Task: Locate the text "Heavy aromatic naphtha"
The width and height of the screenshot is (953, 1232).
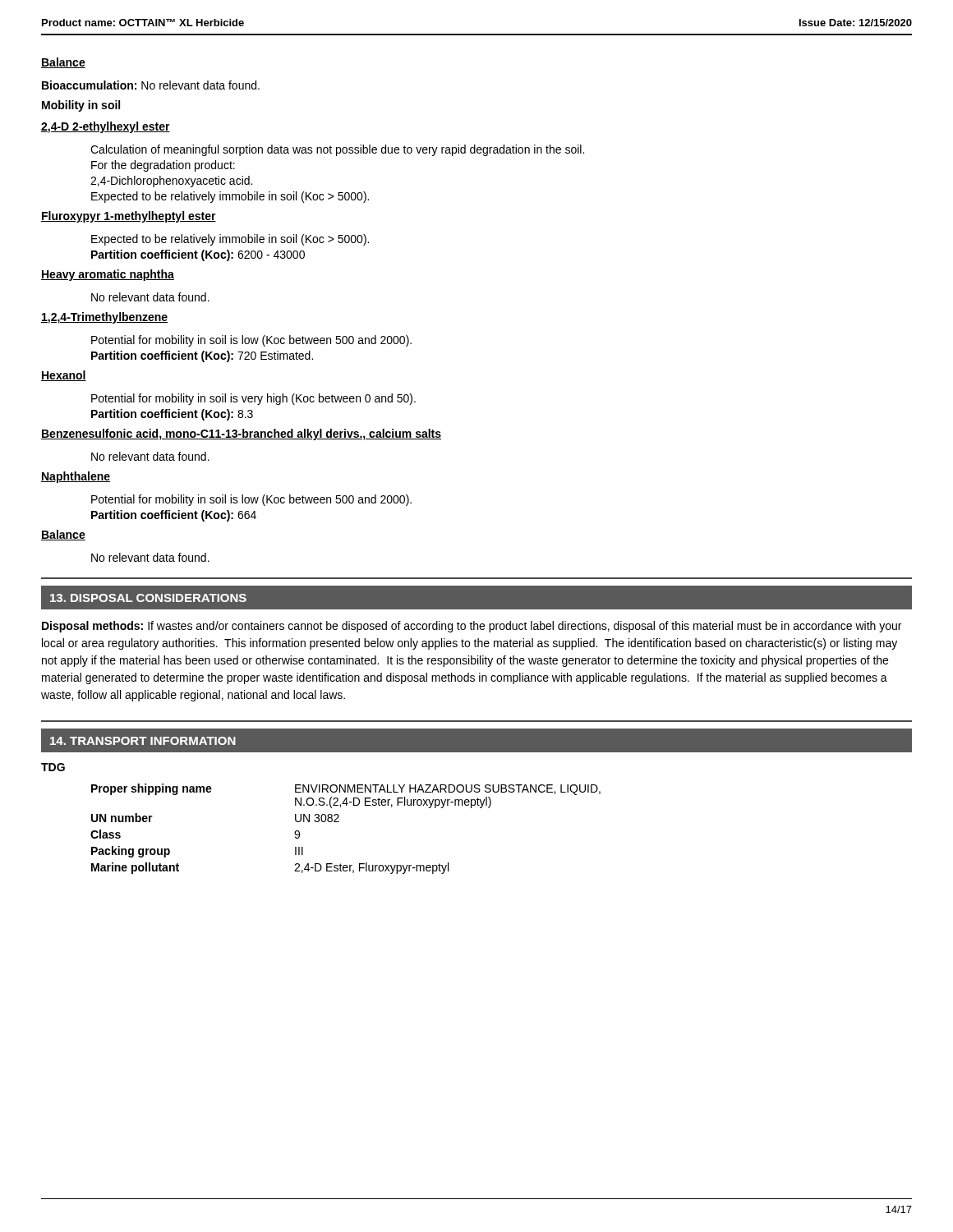Action: pyautogui.click(x=108, y=274)
